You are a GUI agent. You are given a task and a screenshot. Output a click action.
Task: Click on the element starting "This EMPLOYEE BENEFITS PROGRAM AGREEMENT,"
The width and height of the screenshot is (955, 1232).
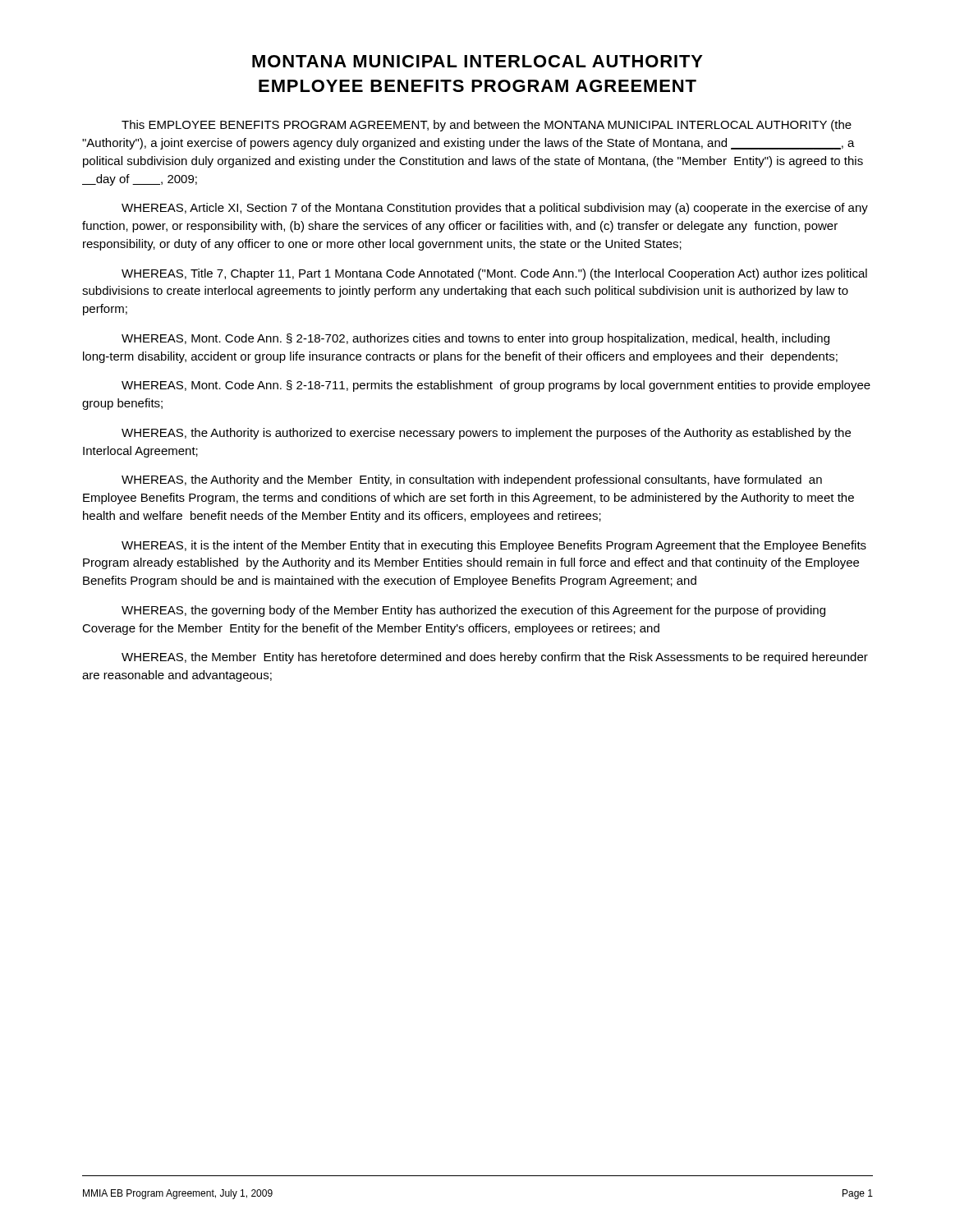click(x=473, y=152)
